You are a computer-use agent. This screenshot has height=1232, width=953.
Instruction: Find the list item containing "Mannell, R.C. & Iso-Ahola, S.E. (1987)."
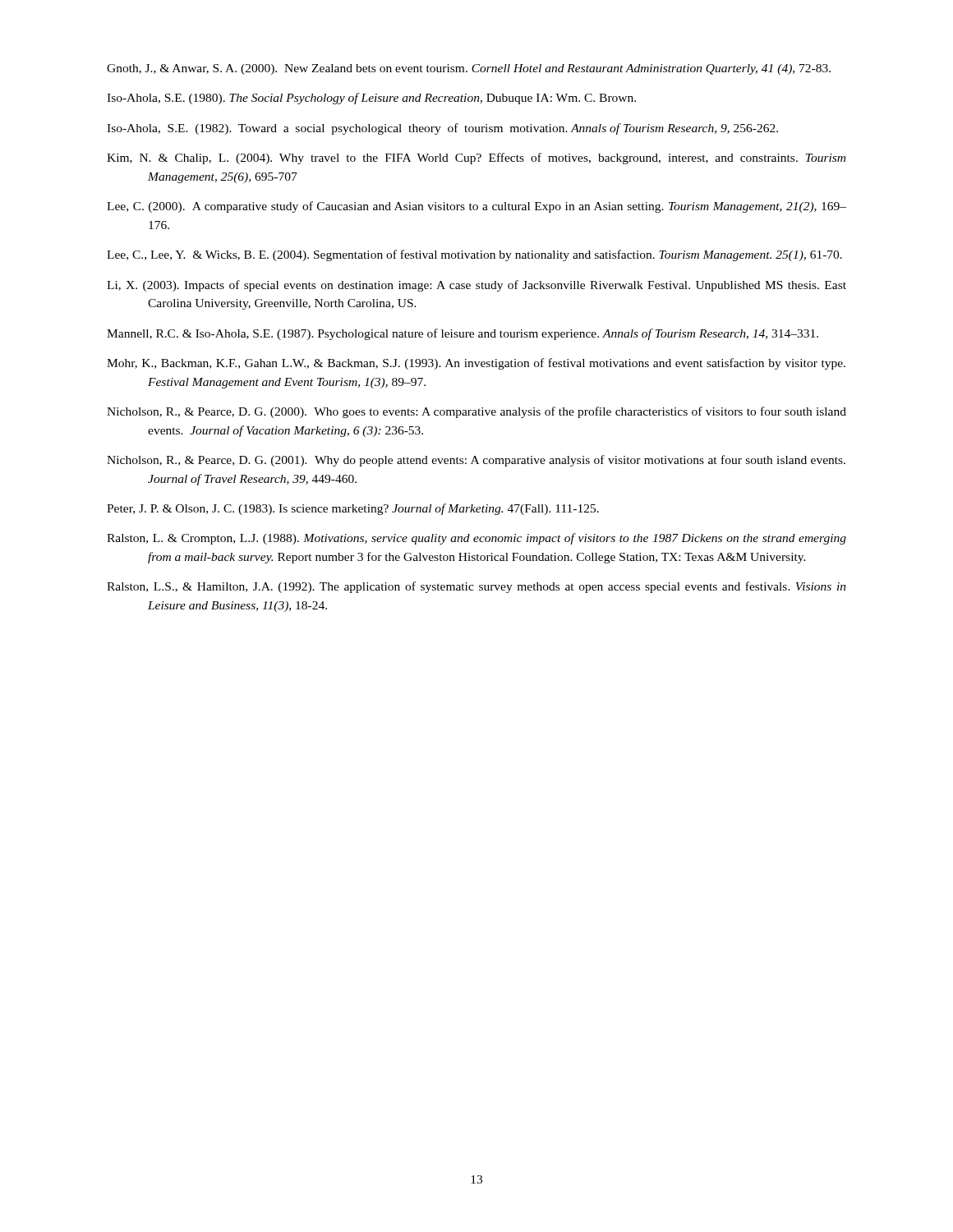(463, 333)
